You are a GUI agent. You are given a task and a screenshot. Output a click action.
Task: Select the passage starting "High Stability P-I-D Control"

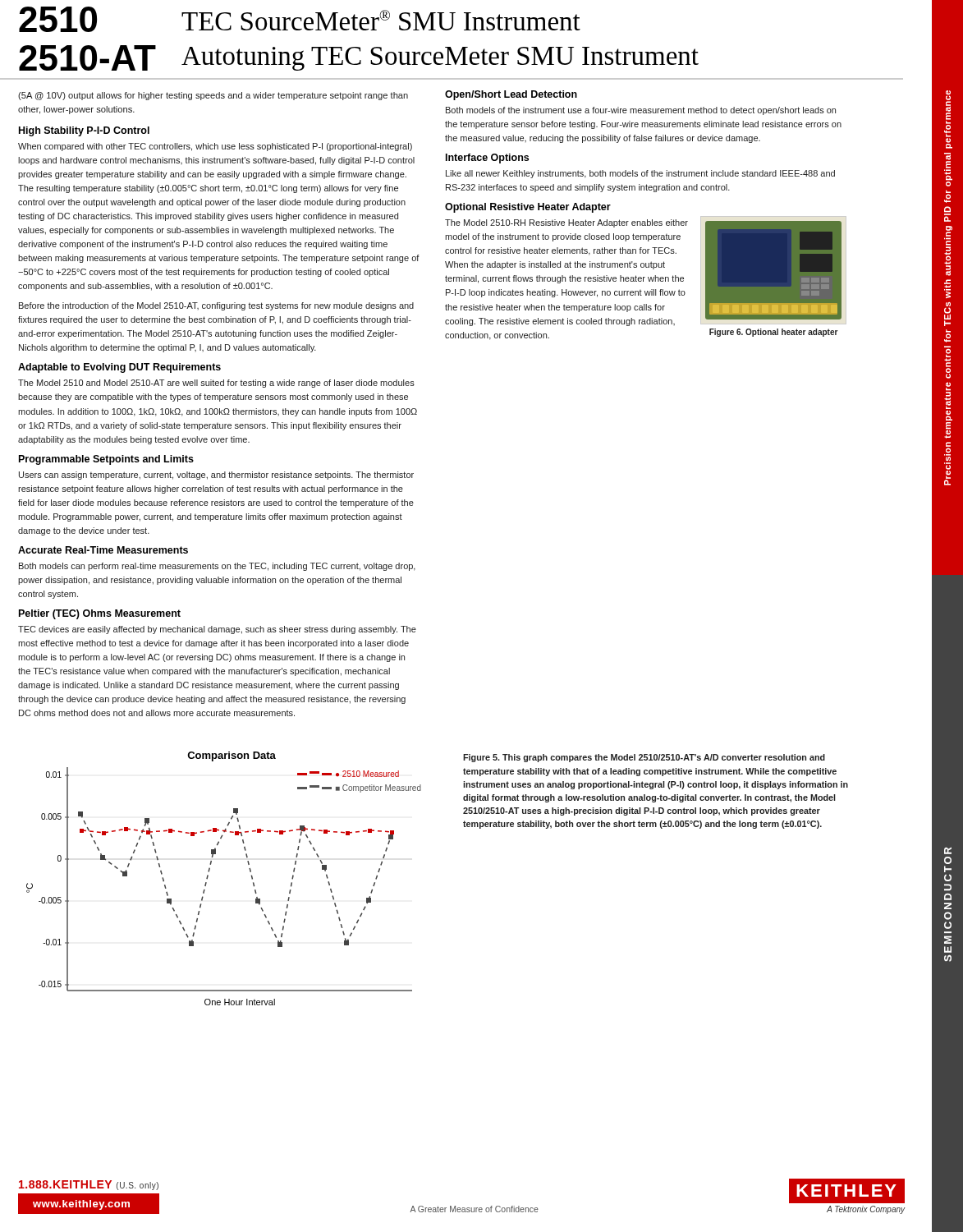click(84, 130)
